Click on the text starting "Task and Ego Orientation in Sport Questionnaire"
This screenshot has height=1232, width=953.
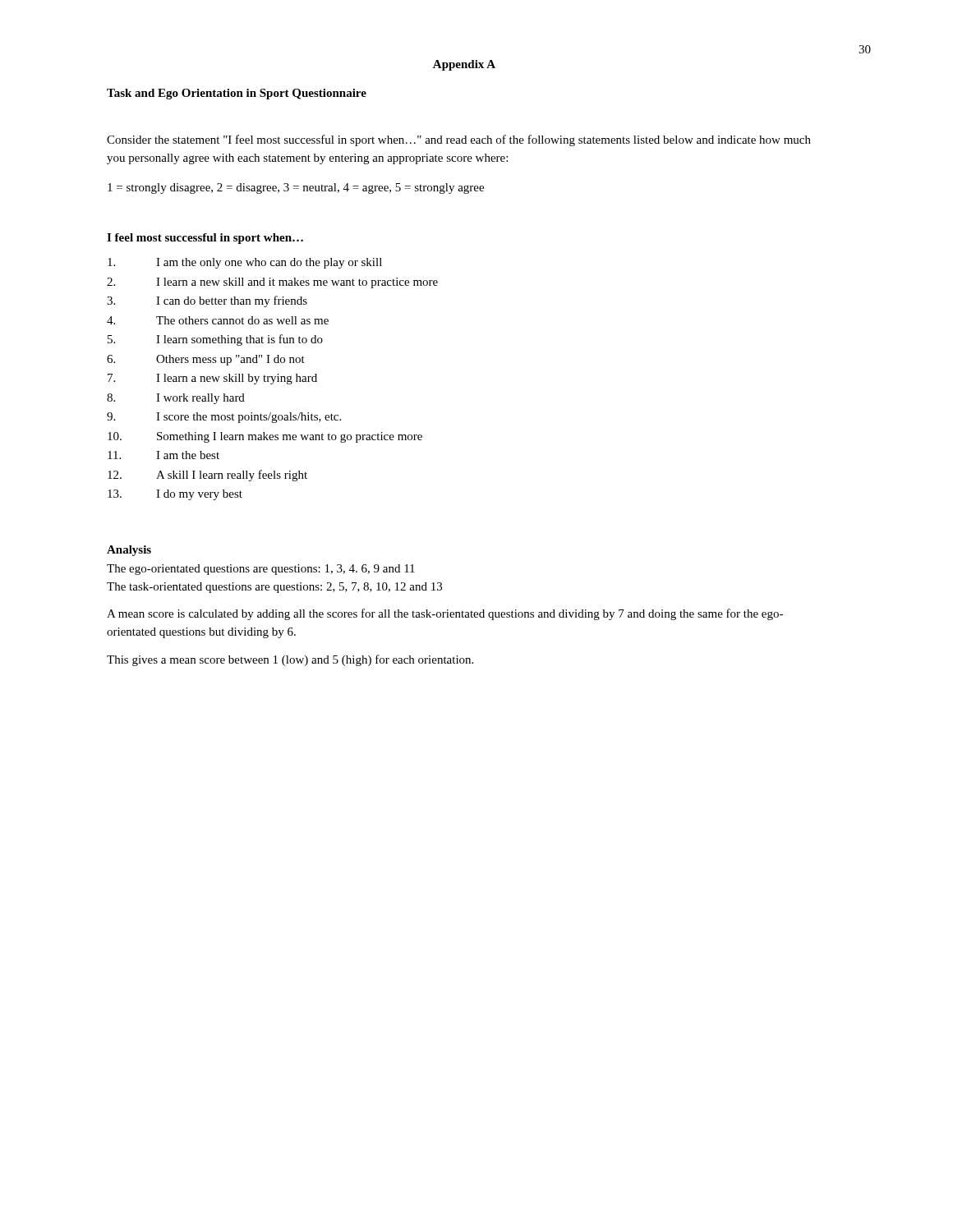click(237, 93)
